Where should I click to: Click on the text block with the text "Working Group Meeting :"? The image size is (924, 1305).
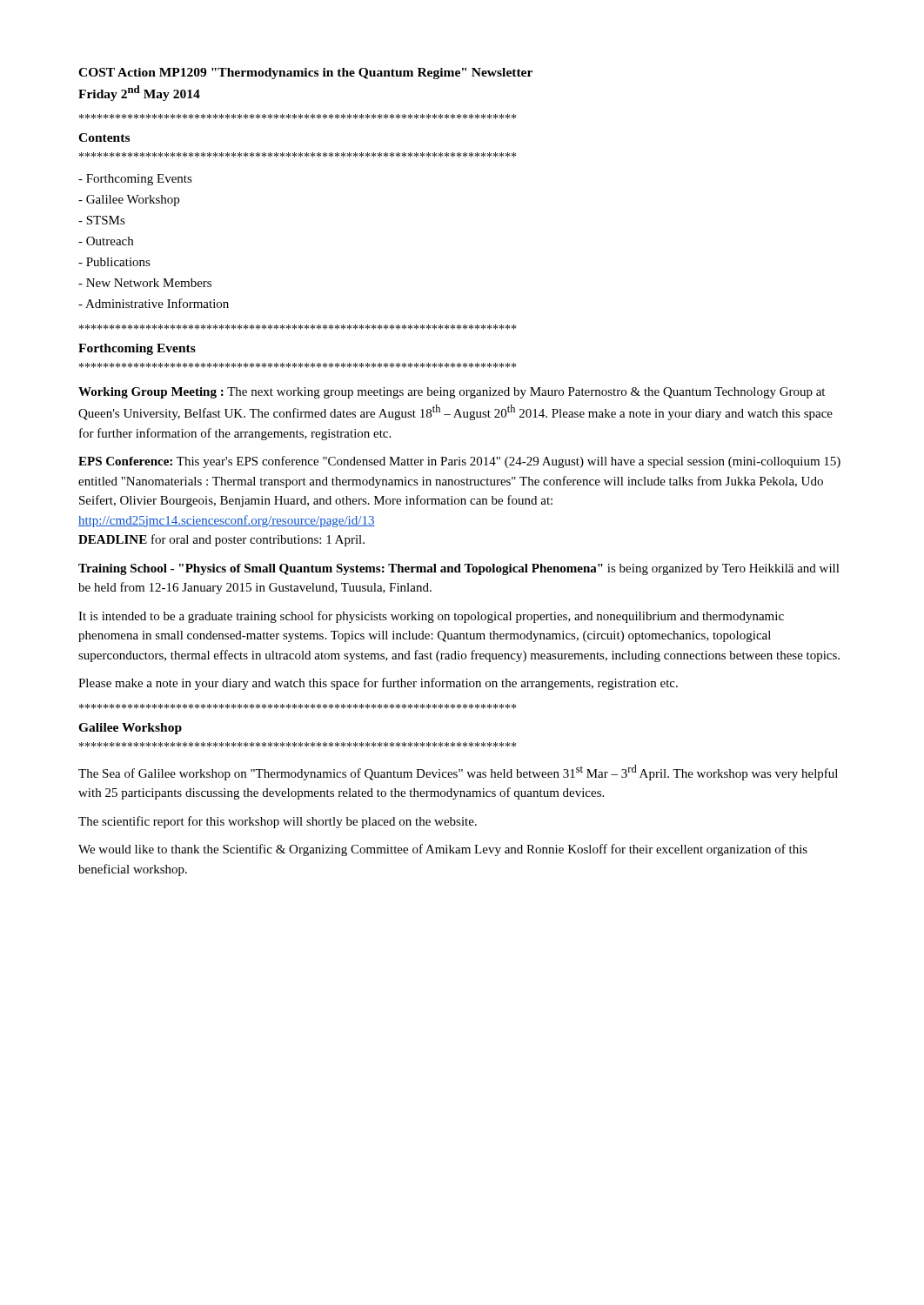455,412
